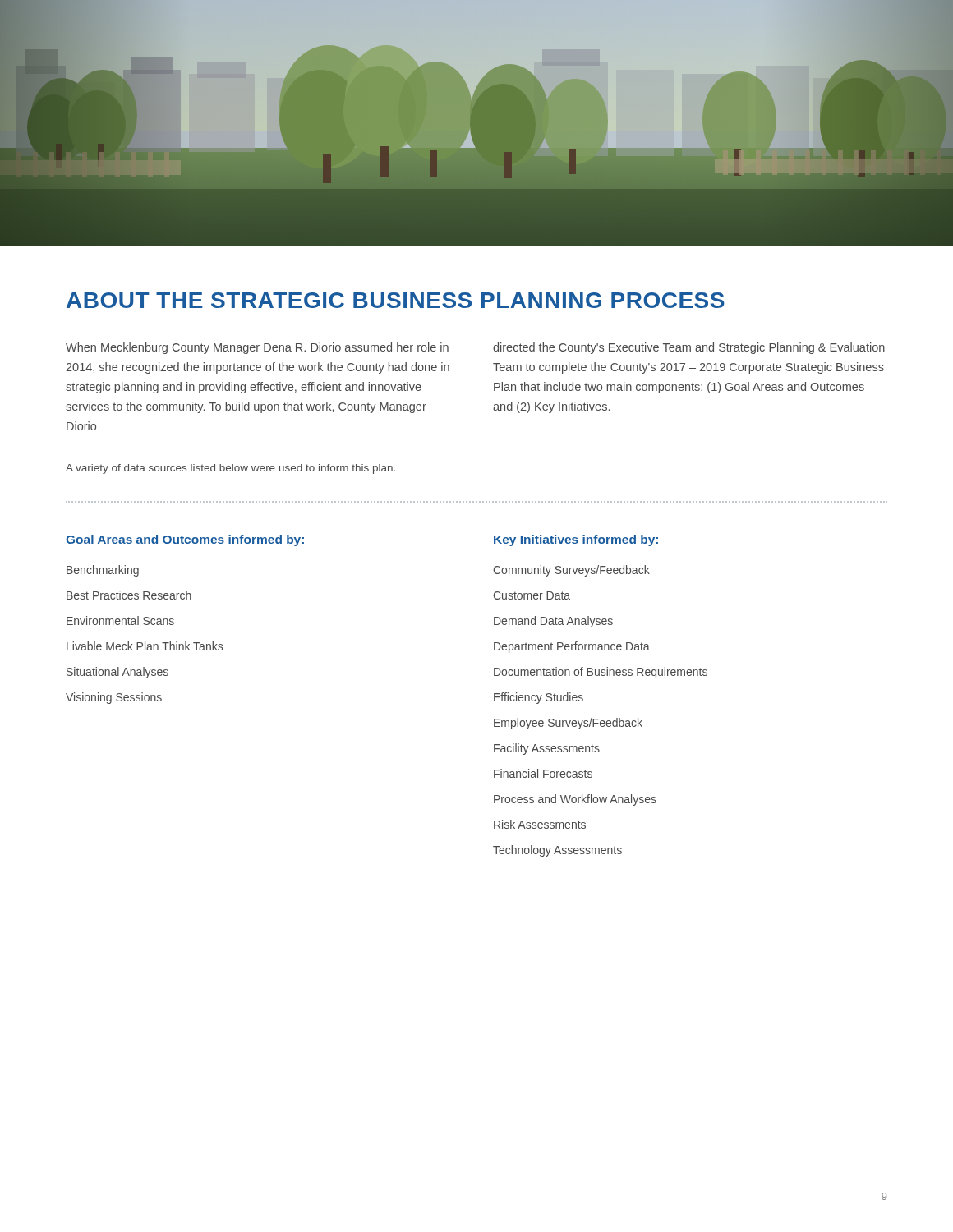Navigate to the text starting "directed the County's Executive Team"

[x=689, y=377]
